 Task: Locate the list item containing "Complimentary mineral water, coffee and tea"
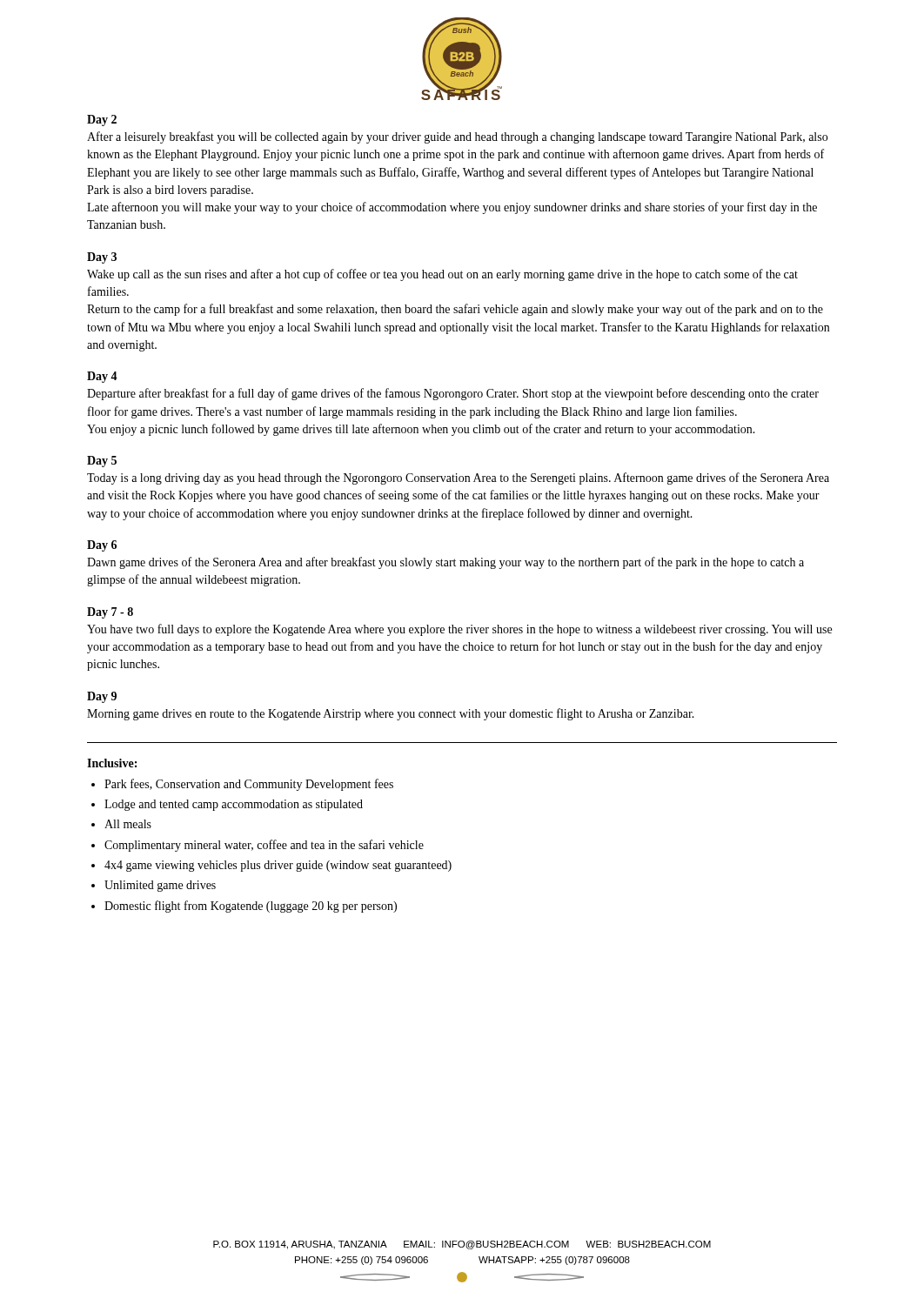pos(264,845)
